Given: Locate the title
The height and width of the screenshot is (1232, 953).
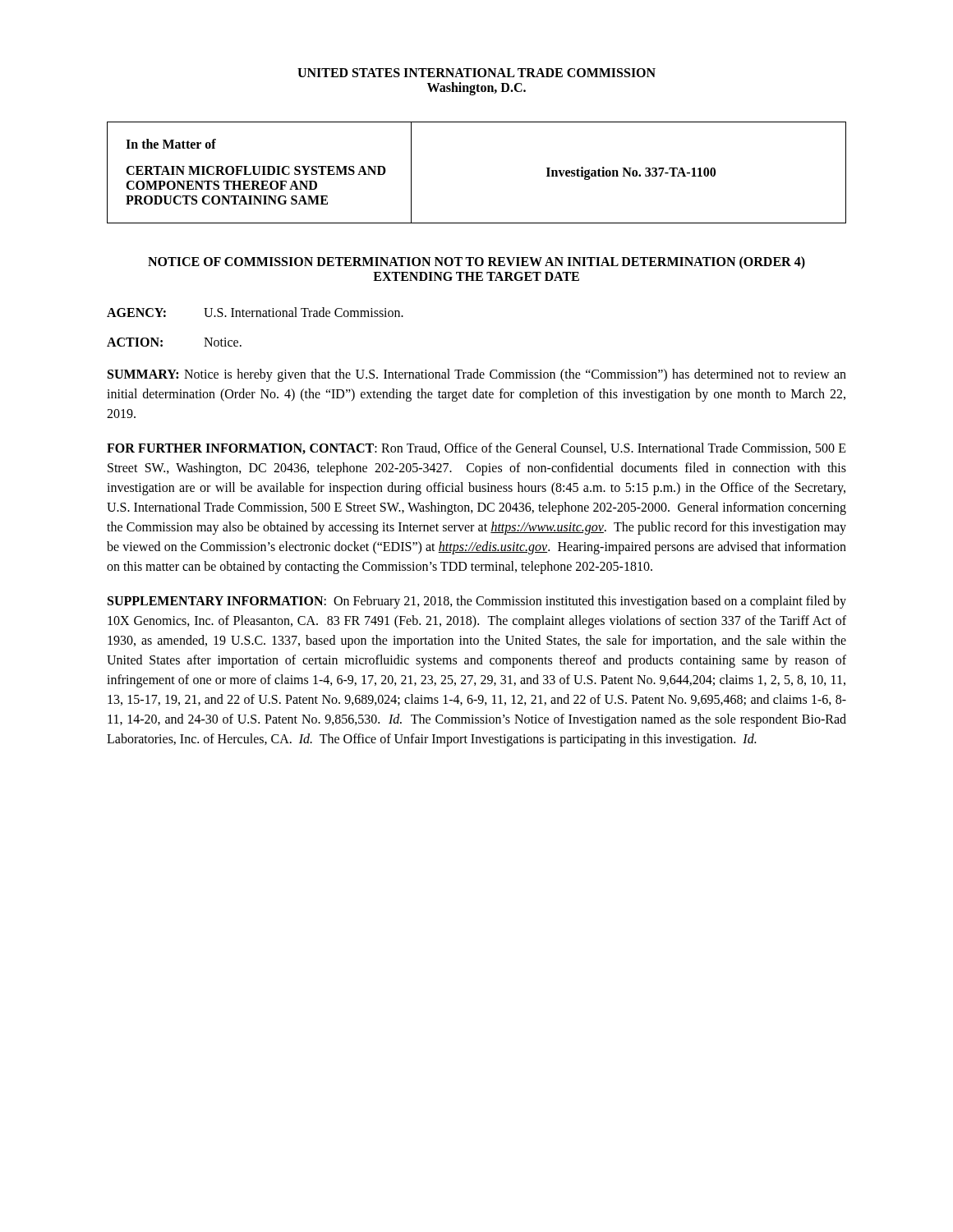Looking at the screenshot, I should [476, 80].
